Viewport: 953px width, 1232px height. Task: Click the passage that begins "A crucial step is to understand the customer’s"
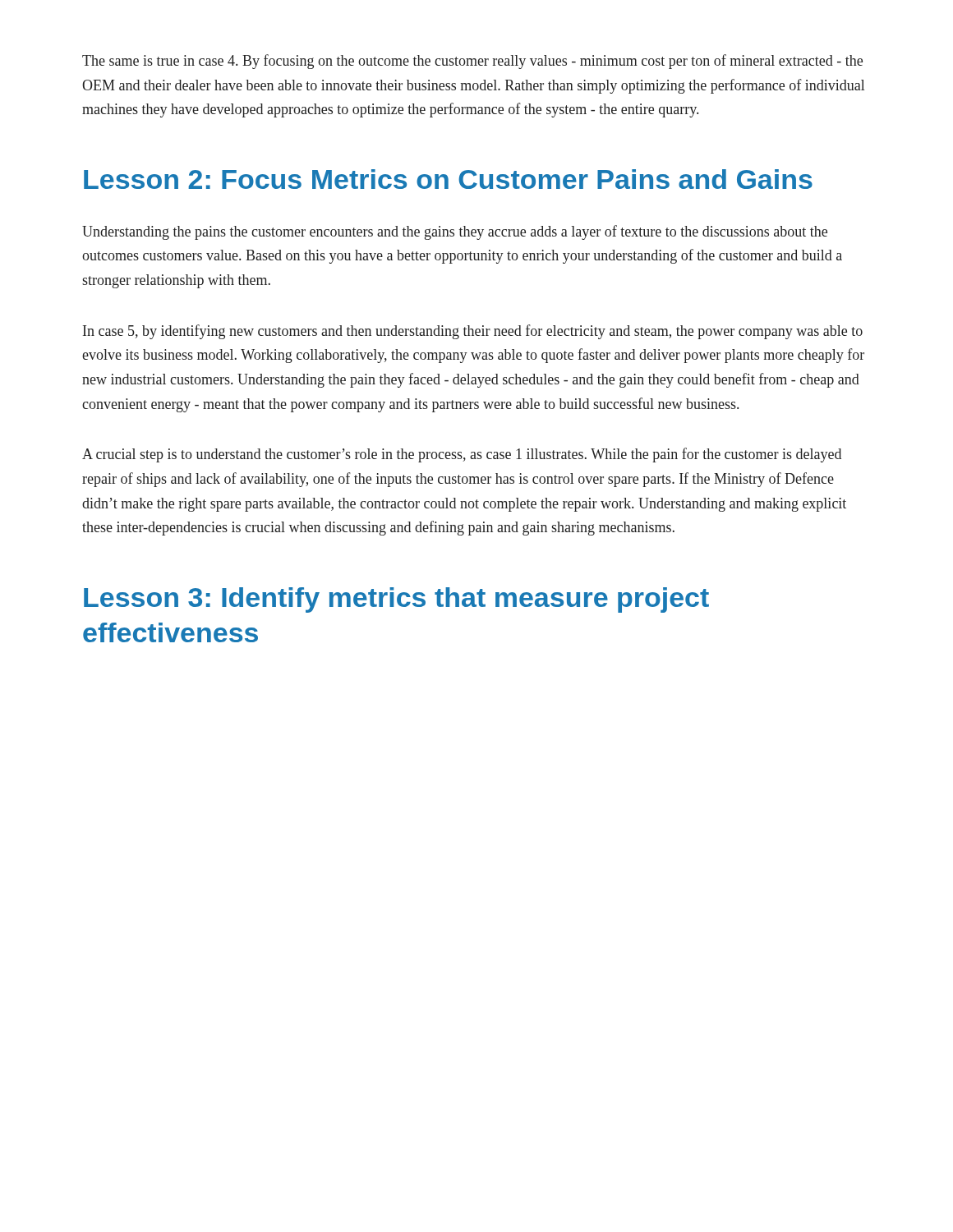[x=464, y=491]
